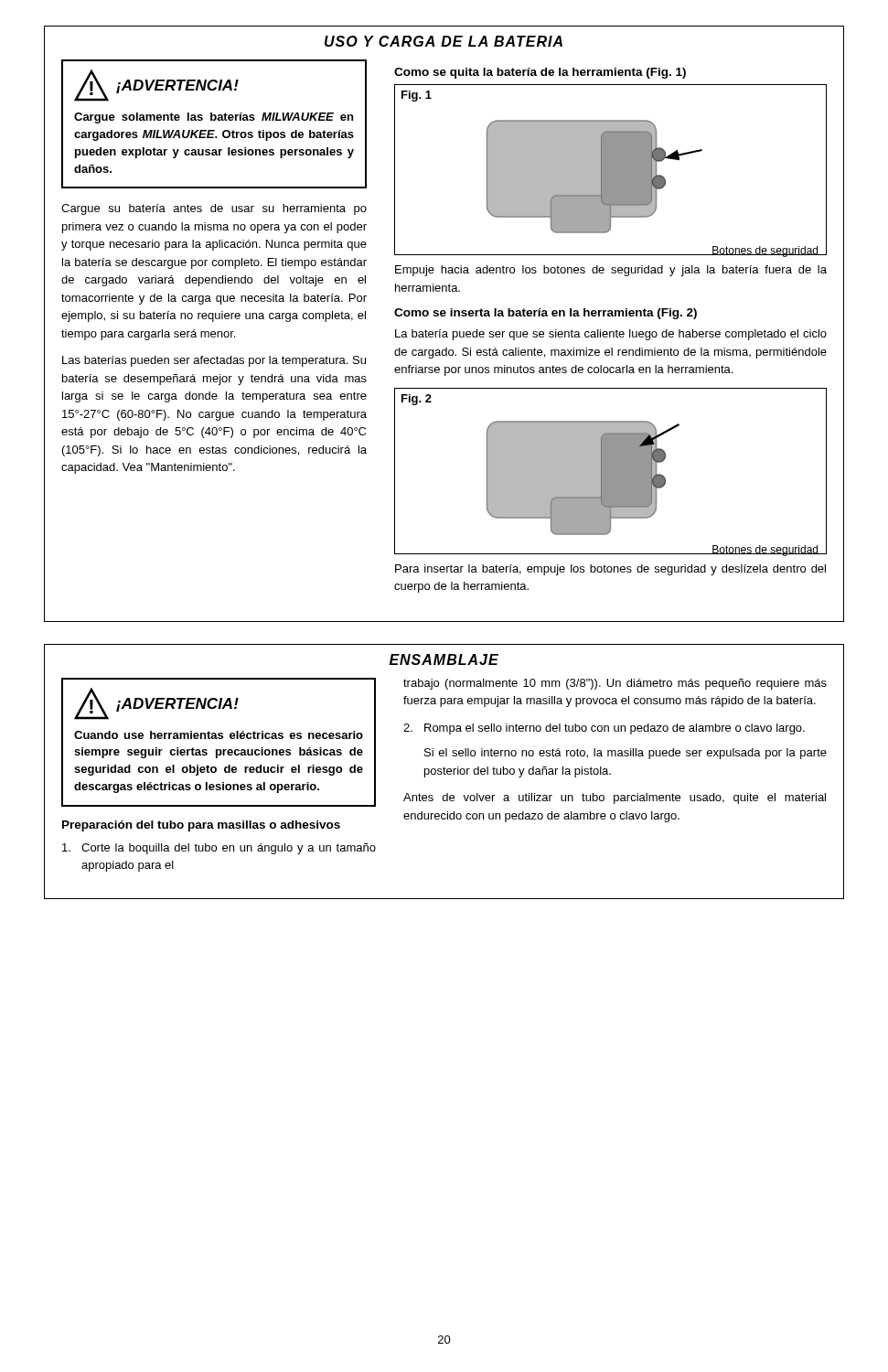Viewport: 888px width, 1372px height.
Task: Click the section header that begins "Como se quita la"
Action: point(540,72)
